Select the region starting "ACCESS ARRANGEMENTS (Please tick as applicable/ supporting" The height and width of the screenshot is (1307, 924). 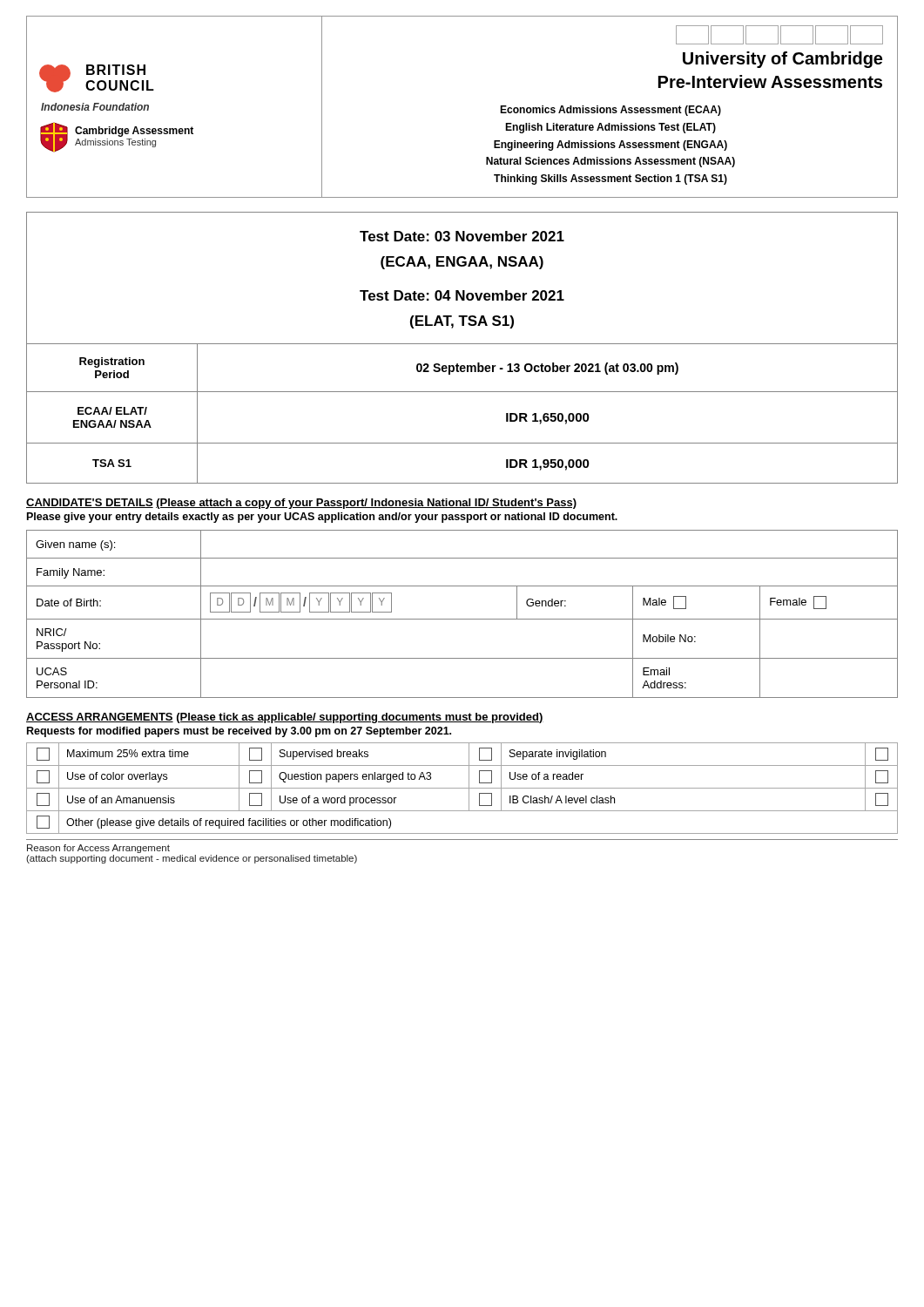coord(284,716)
